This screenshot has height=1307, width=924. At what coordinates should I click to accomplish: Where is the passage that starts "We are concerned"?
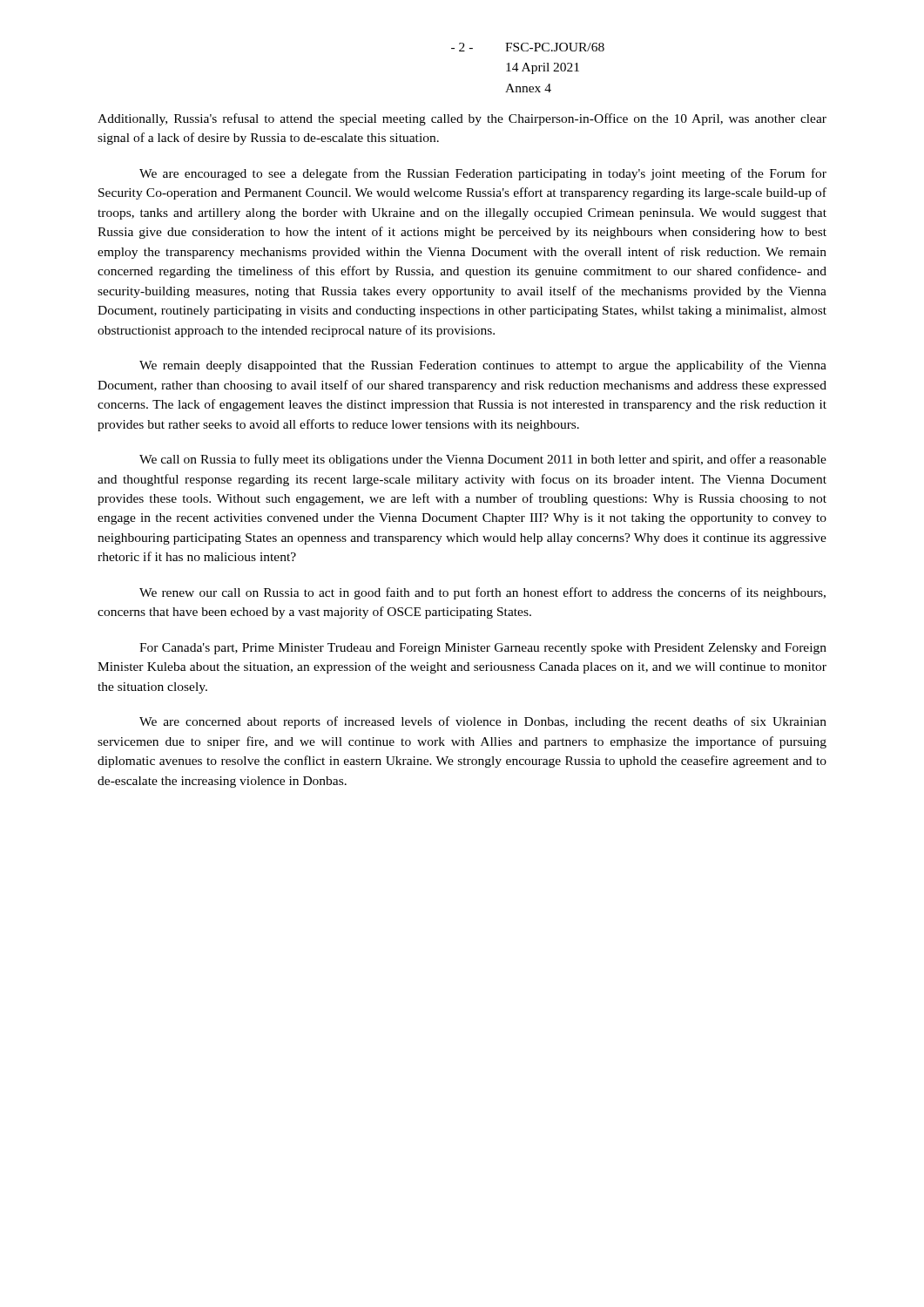462,751
